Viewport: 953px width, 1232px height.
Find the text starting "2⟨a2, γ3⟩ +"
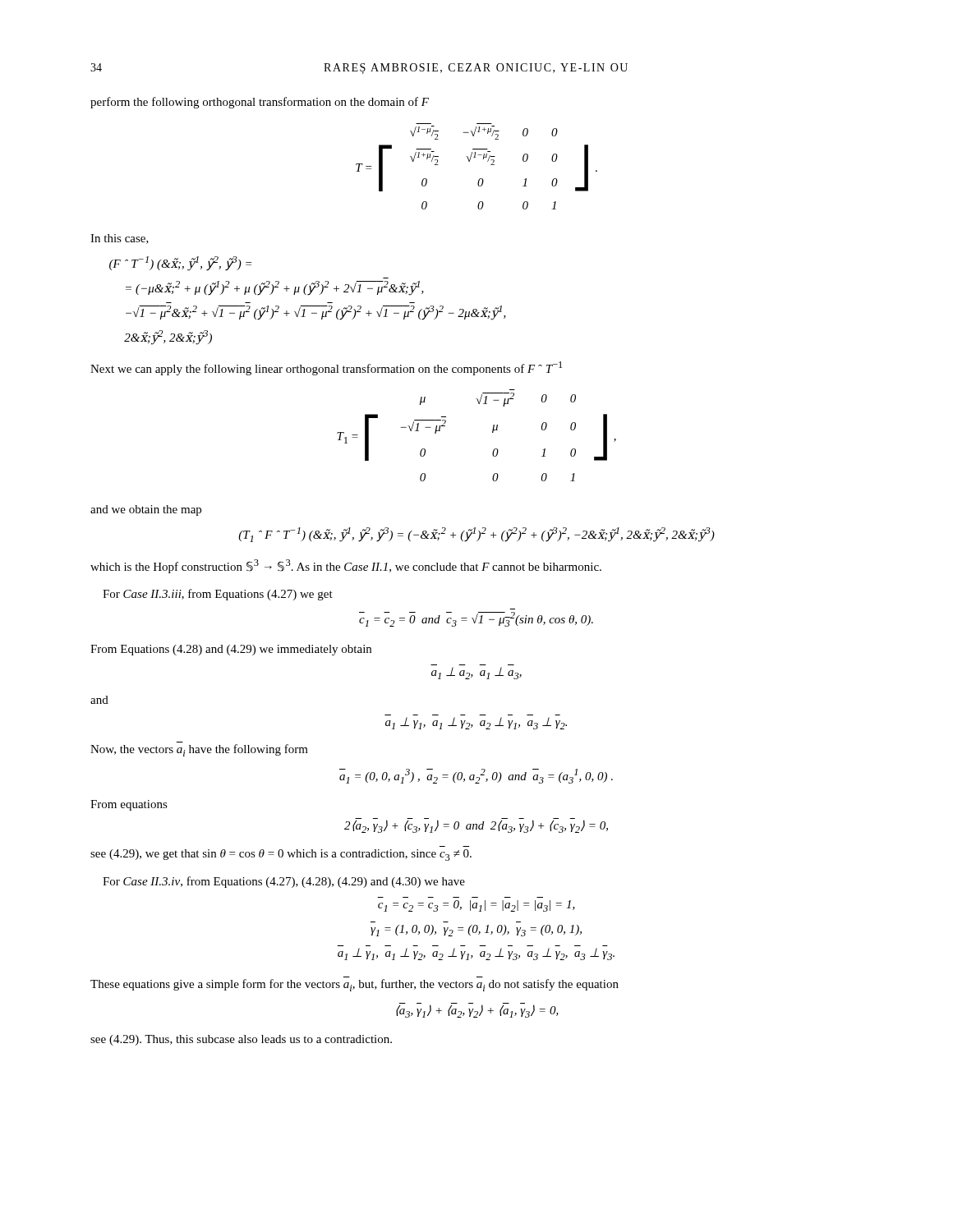click(x=476, y=827)
